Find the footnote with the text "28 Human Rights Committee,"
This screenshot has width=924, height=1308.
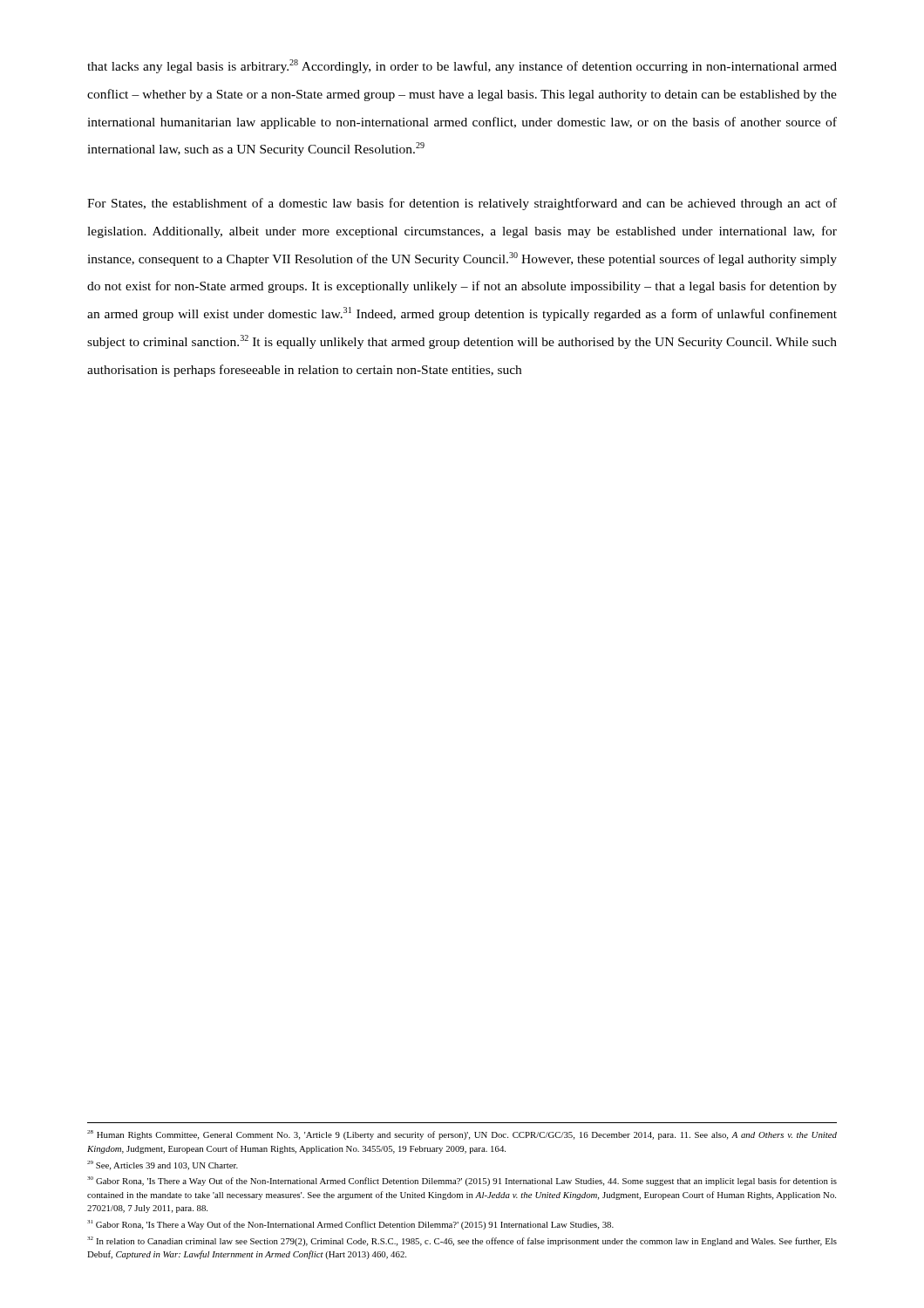[x=462, y=1141]
